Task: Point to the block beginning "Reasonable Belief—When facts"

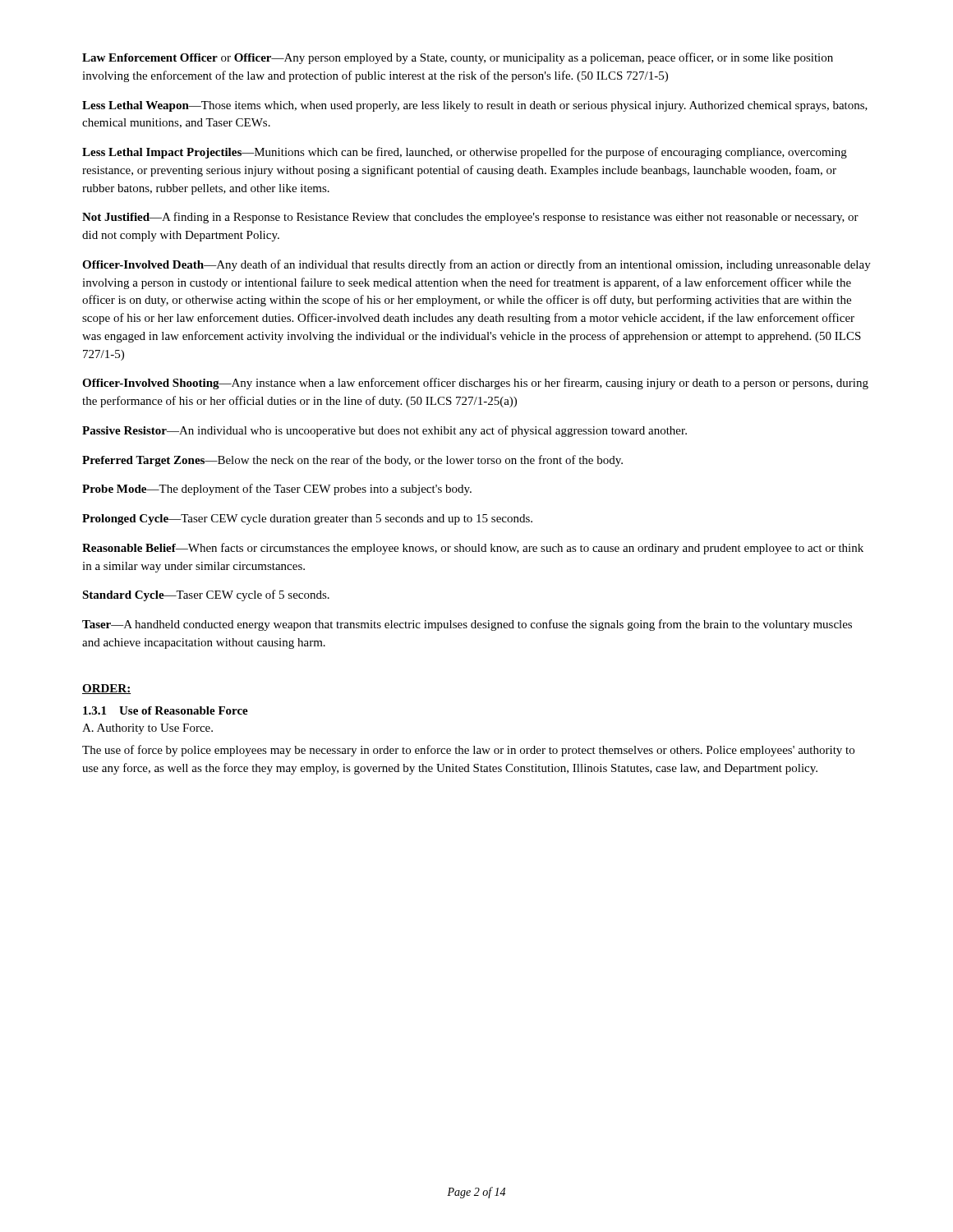Action: click(473, 557)
